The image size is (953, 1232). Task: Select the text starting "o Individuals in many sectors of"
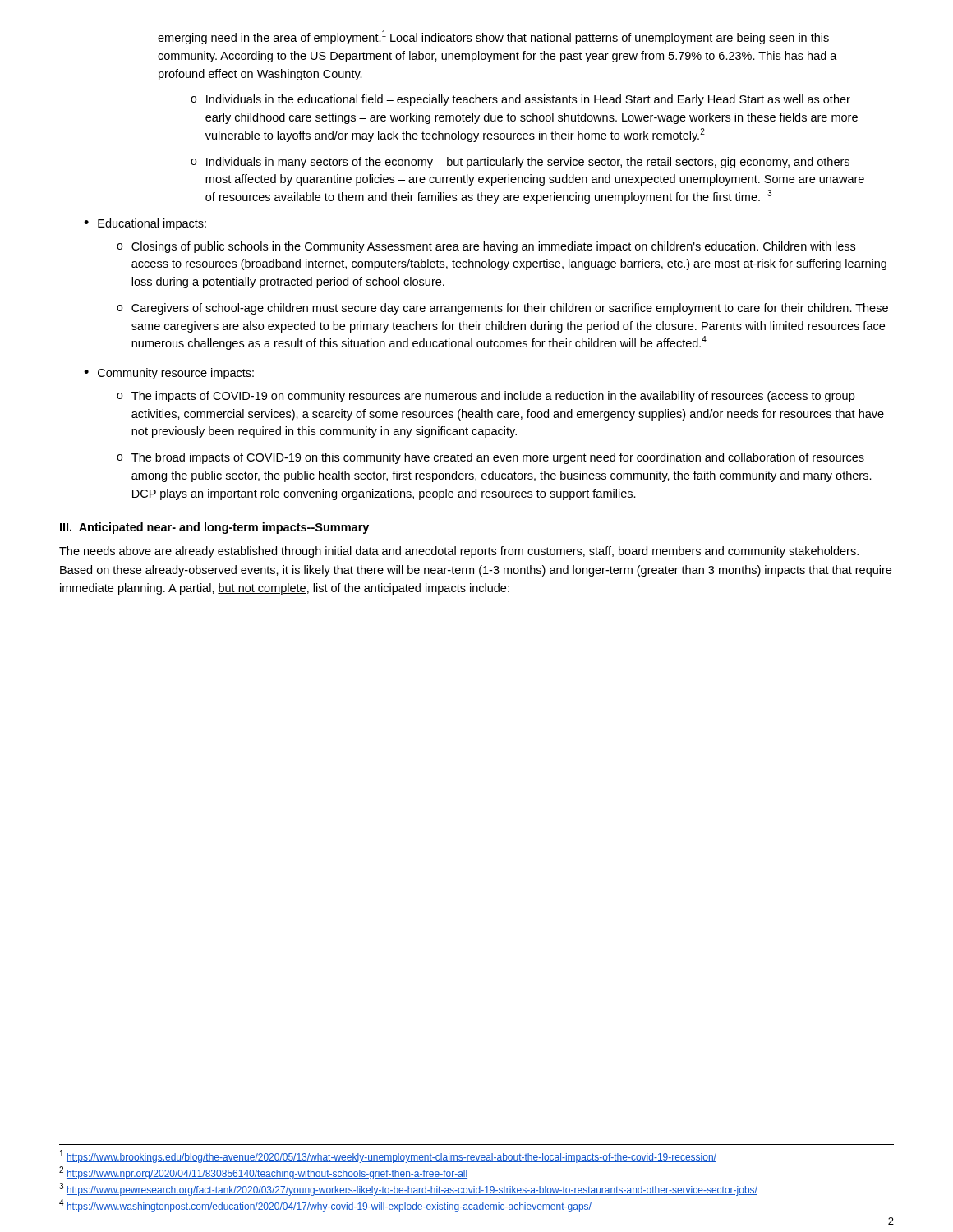point(534,180)
